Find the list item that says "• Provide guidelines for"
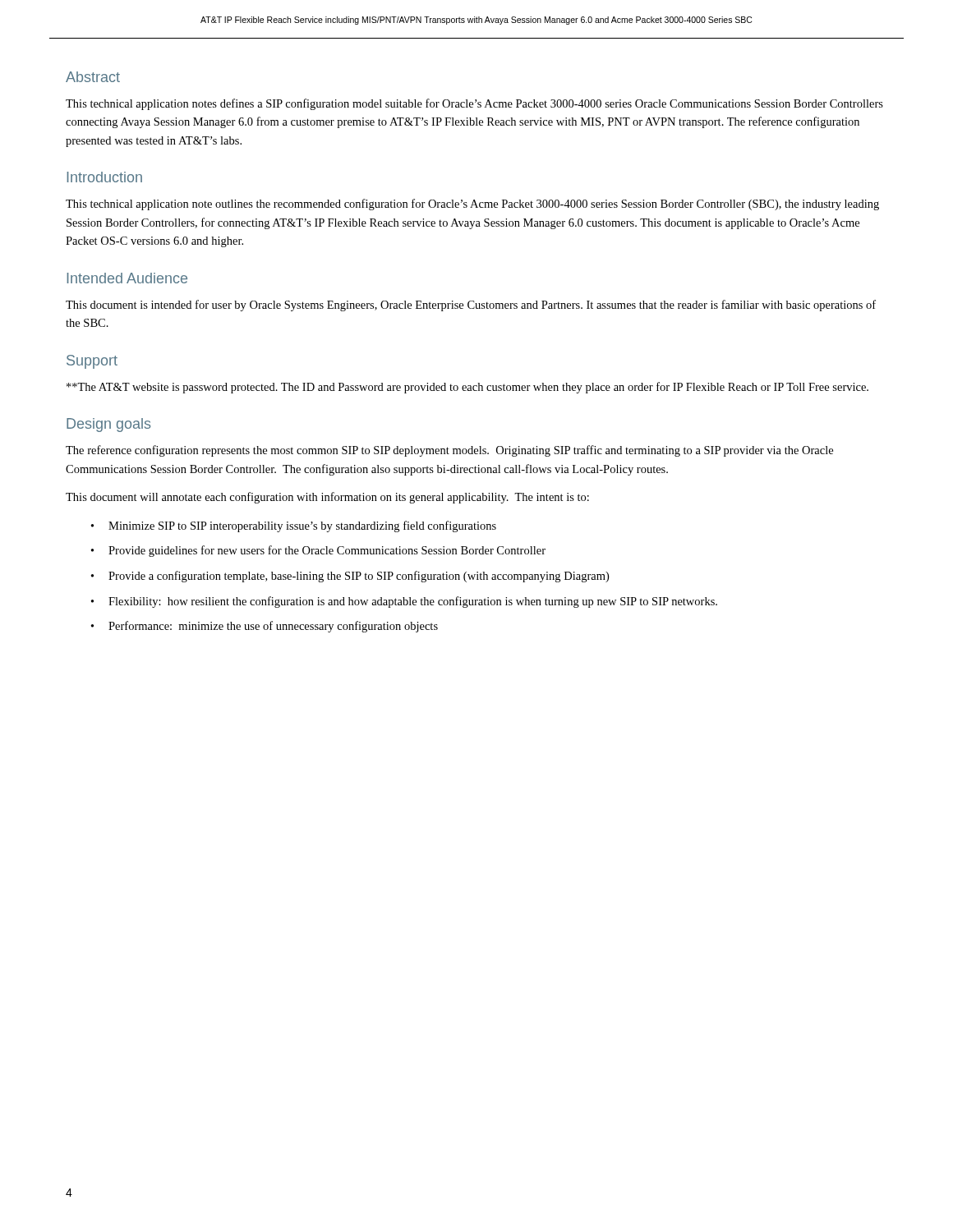Screen dimensions: 1232x953 (x=318, y=551)
